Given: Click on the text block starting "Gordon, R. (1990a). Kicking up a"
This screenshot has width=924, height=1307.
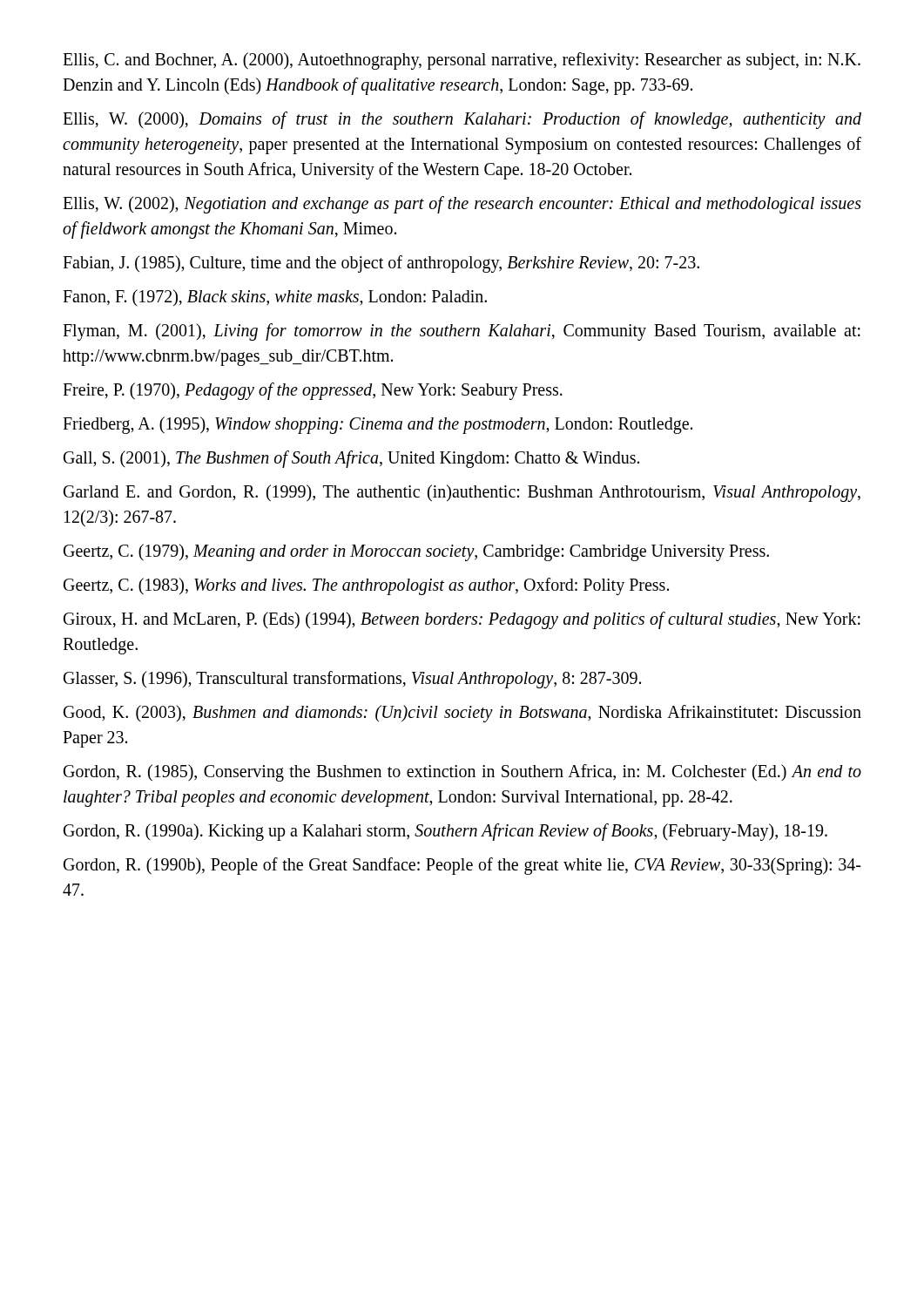Looking at the screenshot, I should click(x=445, y=830).
